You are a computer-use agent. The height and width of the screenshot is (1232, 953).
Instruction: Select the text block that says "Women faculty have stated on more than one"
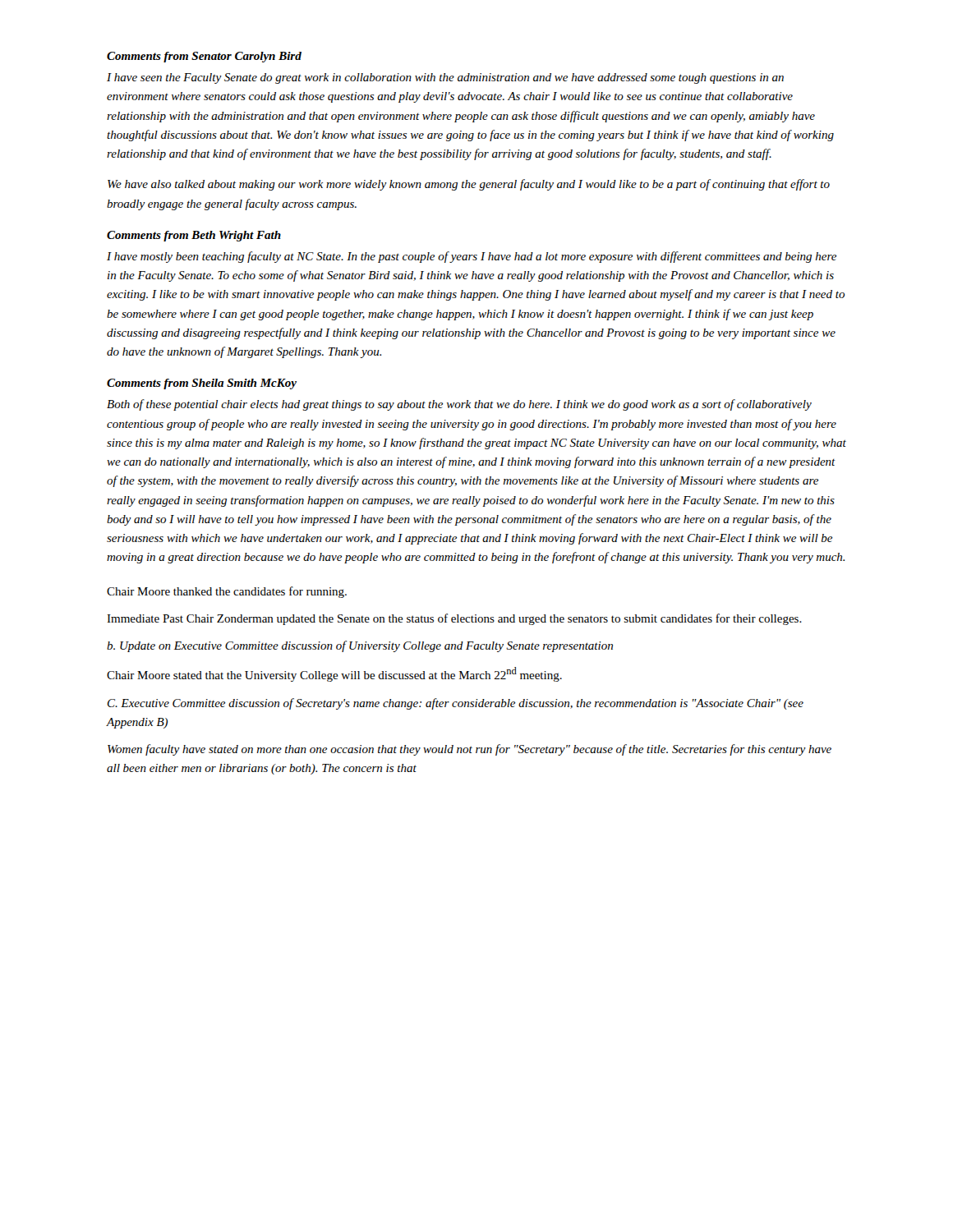point(469,759)
